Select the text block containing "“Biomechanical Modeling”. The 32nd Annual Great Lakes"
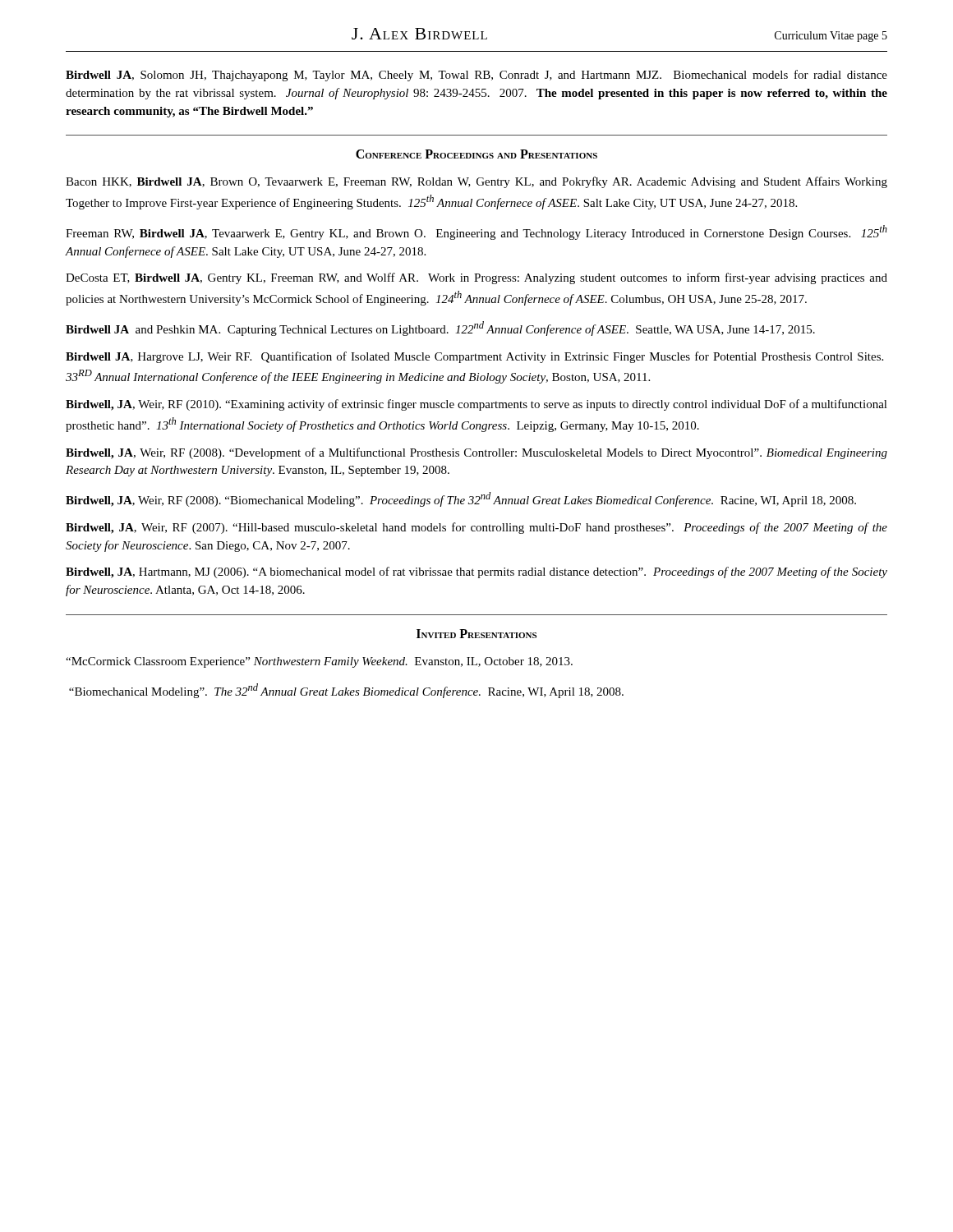Image resolution: width=953 pixels, height=1232 pixels. tap(345, 689)
